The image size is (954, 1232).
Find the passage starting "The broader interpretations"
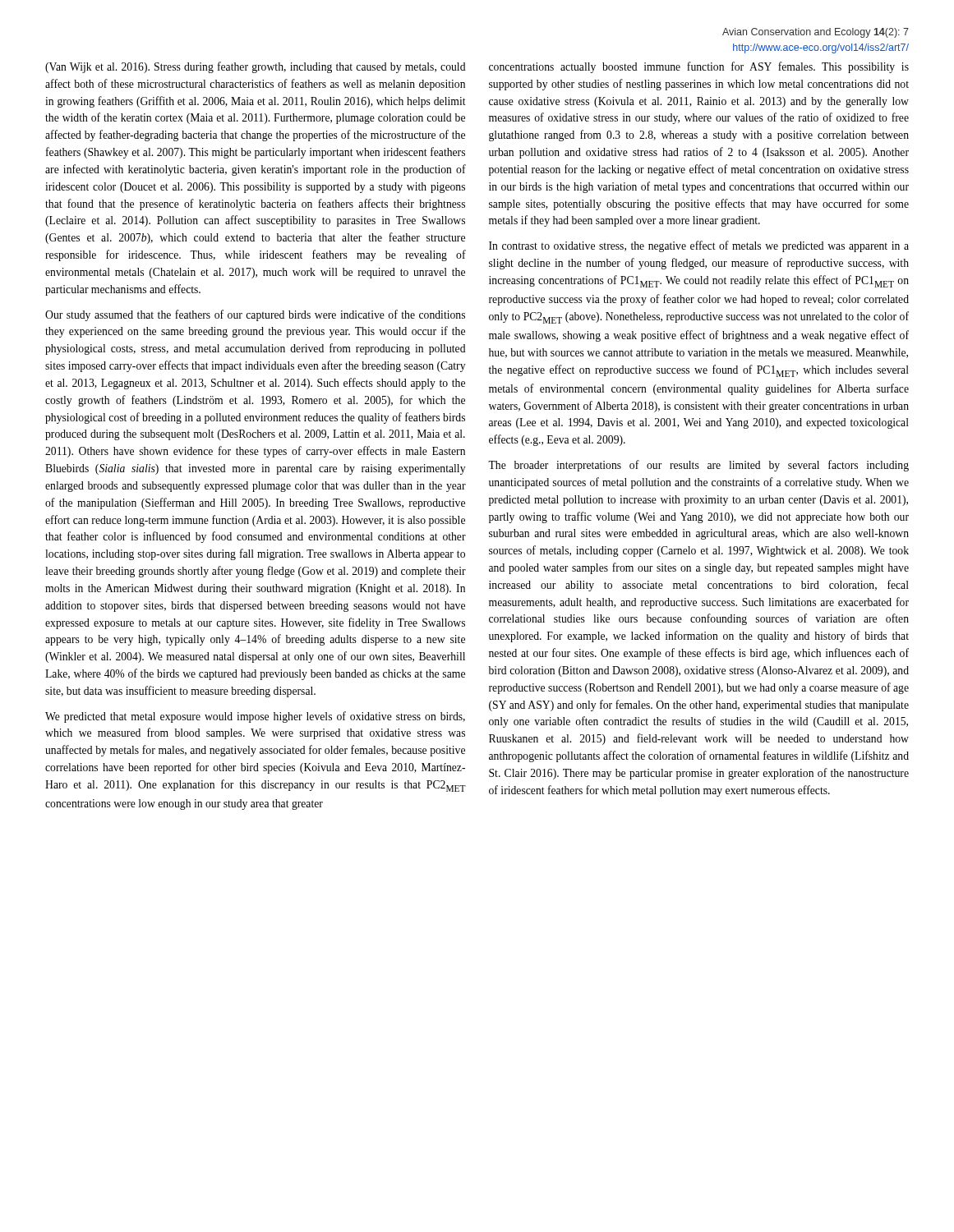point(699,629)
